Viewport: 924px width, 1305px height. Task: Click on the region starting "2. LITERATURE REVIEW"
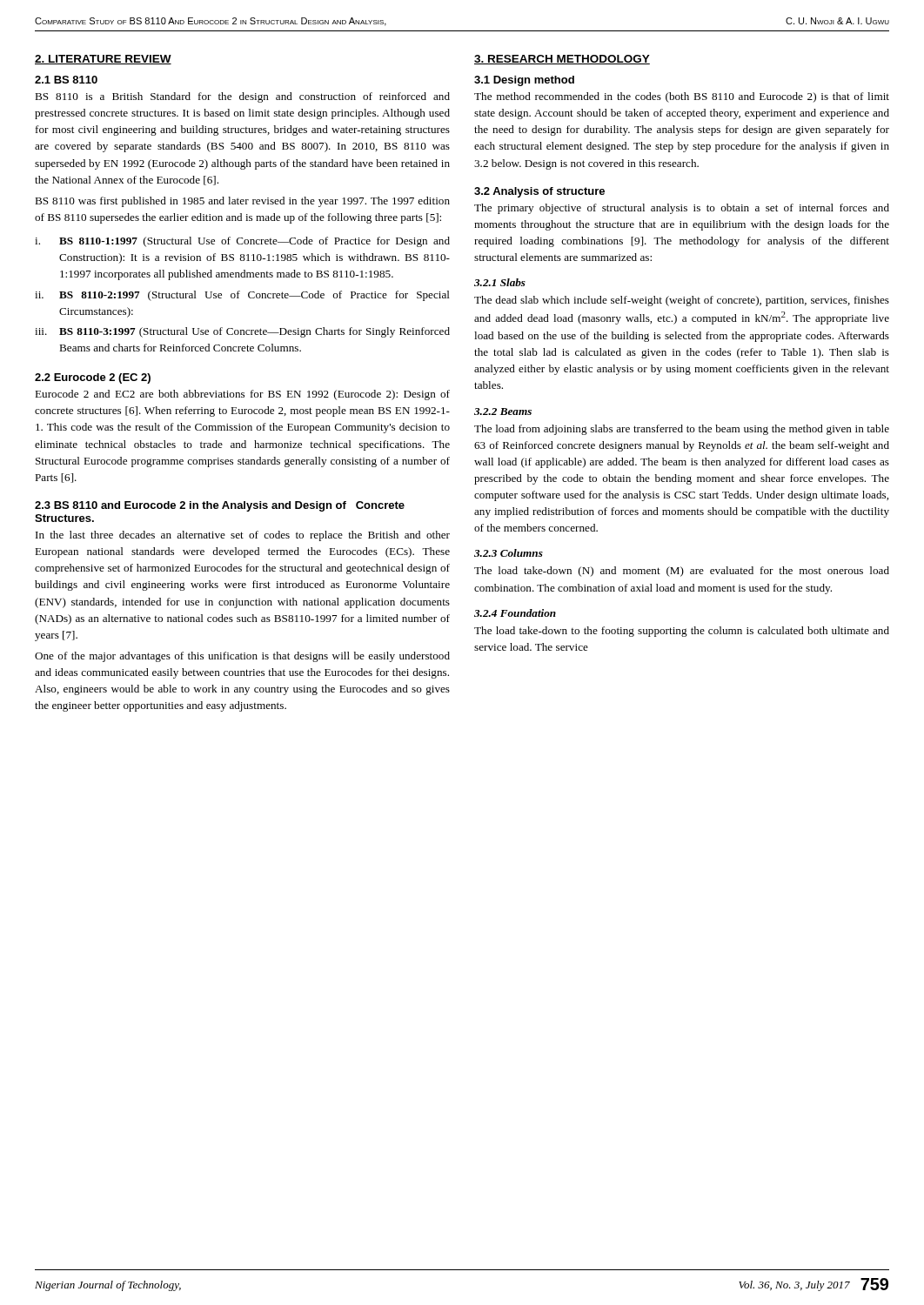pyautogui.click(x=103, y=59)
